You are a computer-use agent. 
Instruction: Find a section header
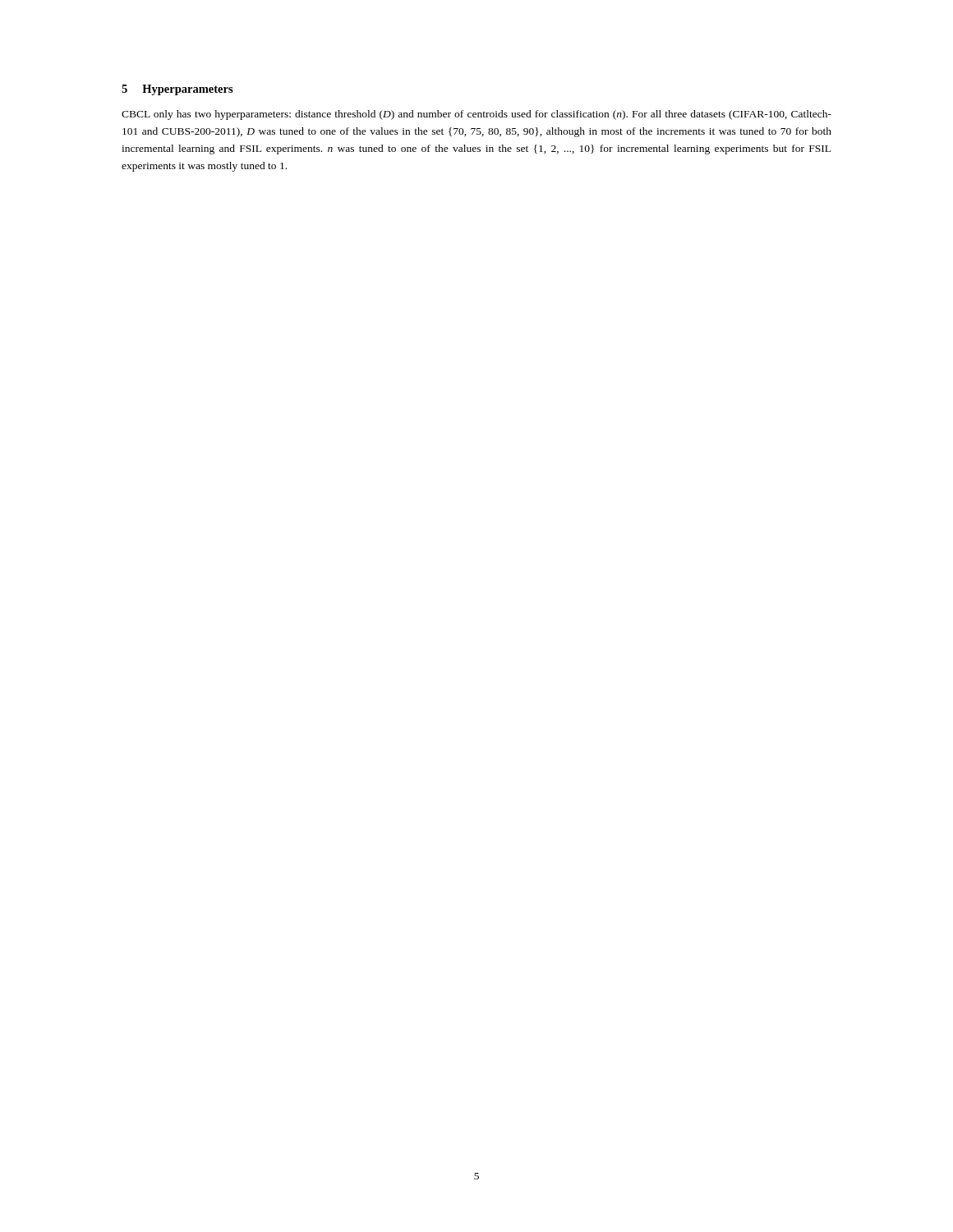point(177,89)
